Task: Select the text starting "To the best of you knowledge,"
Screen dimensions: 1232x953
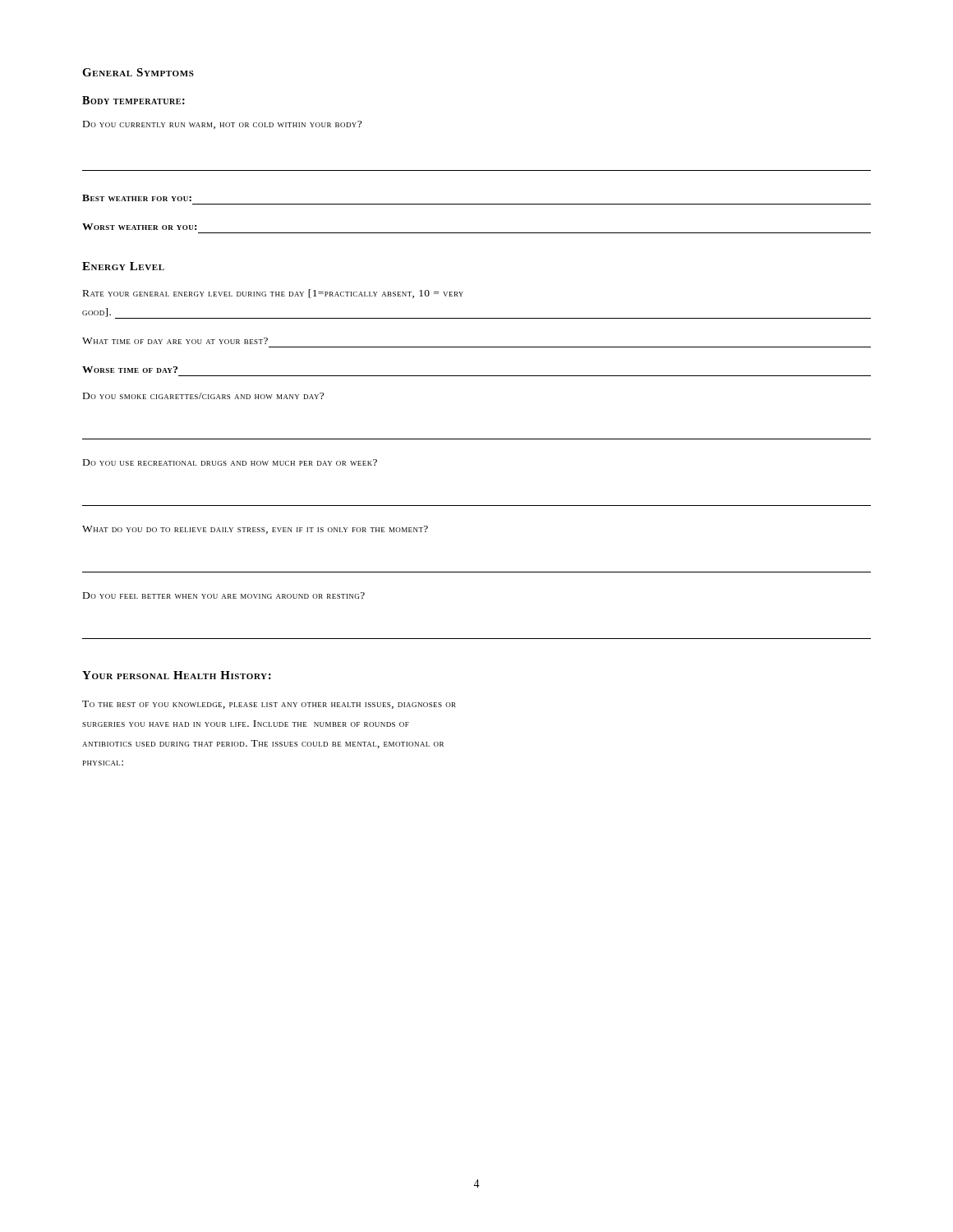Action: coord(269,733)
